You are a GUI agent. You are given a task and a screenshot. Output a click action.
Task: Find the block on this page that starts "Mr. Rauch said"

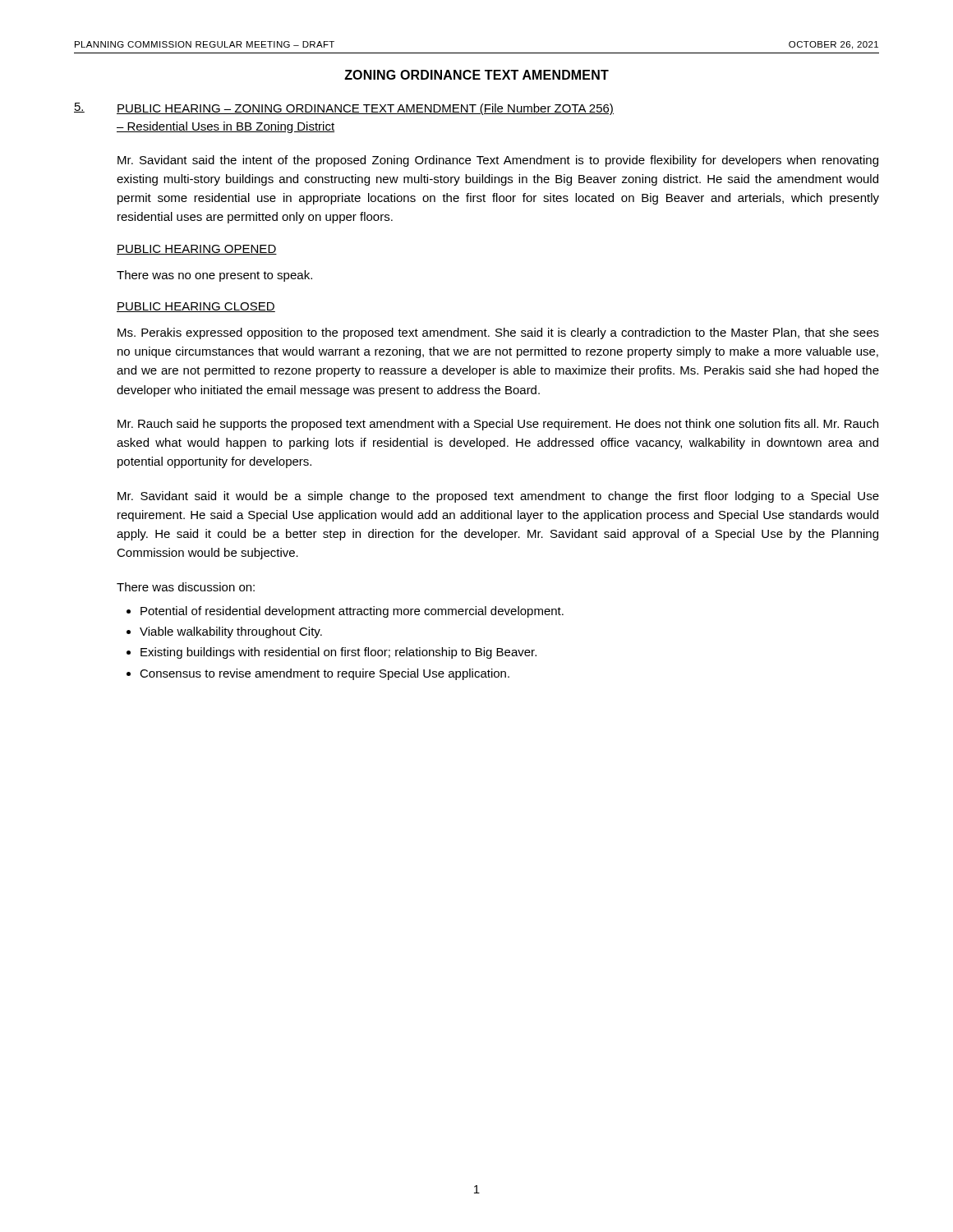tap(498, 442)
